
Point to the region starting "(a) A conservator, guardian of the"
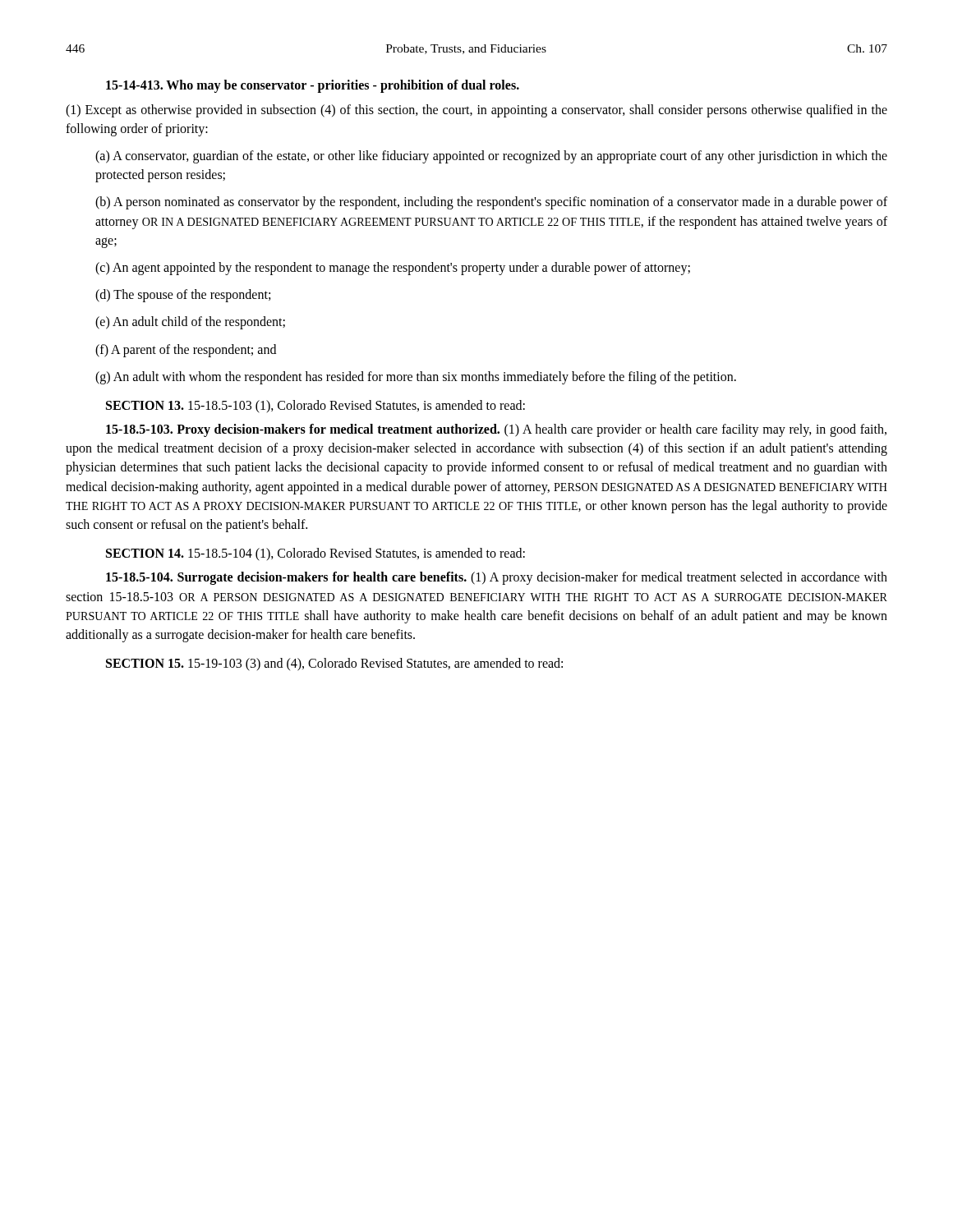(491, 165)
